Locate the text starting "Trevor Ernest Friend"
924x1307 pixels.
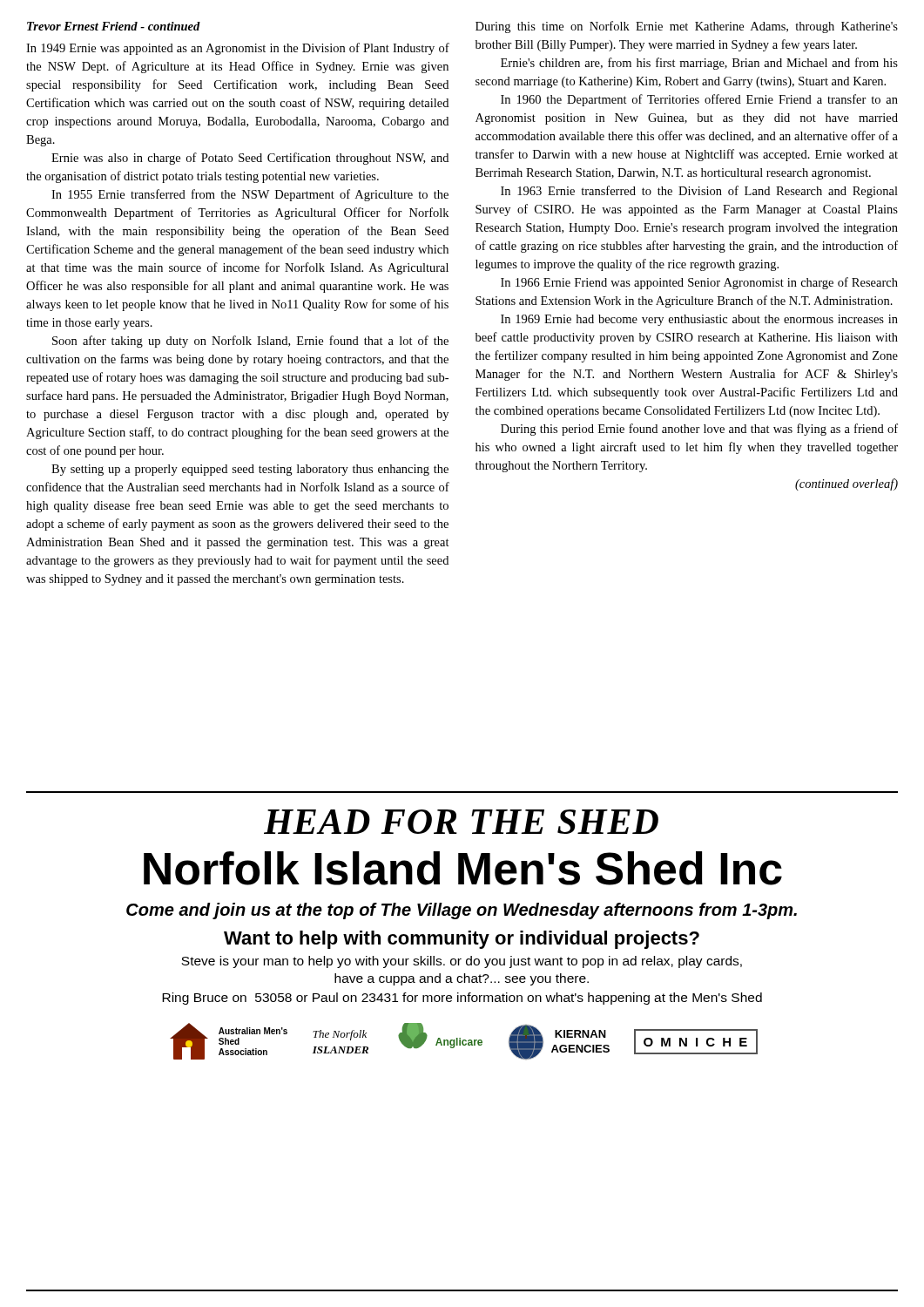(x=113, y=26)
